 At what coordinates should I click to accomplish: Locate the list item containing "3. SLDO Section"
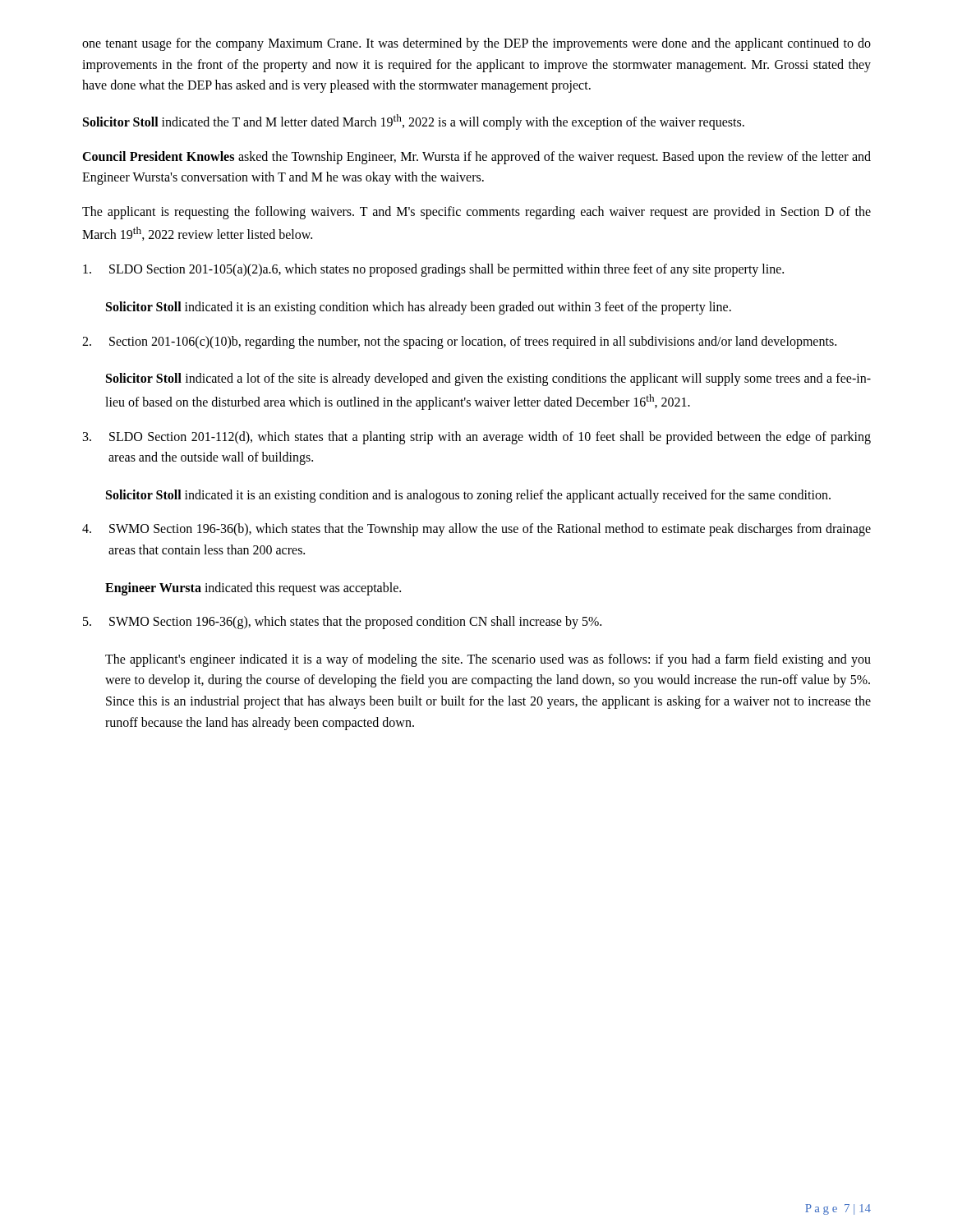point(476,451)
